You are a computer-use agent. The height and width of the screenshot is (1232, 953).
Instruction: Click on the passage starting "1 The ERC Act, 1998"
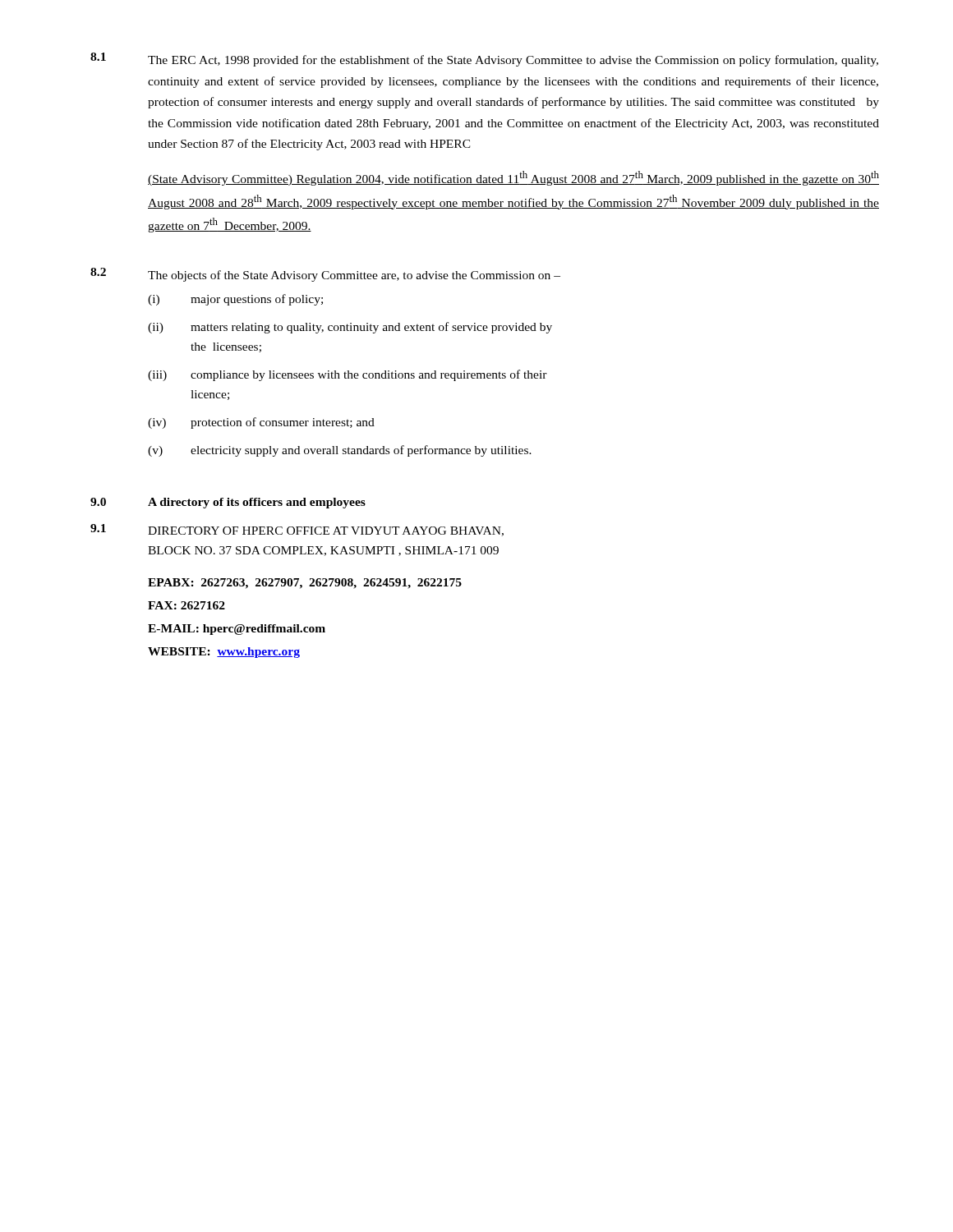pos(484,60)
